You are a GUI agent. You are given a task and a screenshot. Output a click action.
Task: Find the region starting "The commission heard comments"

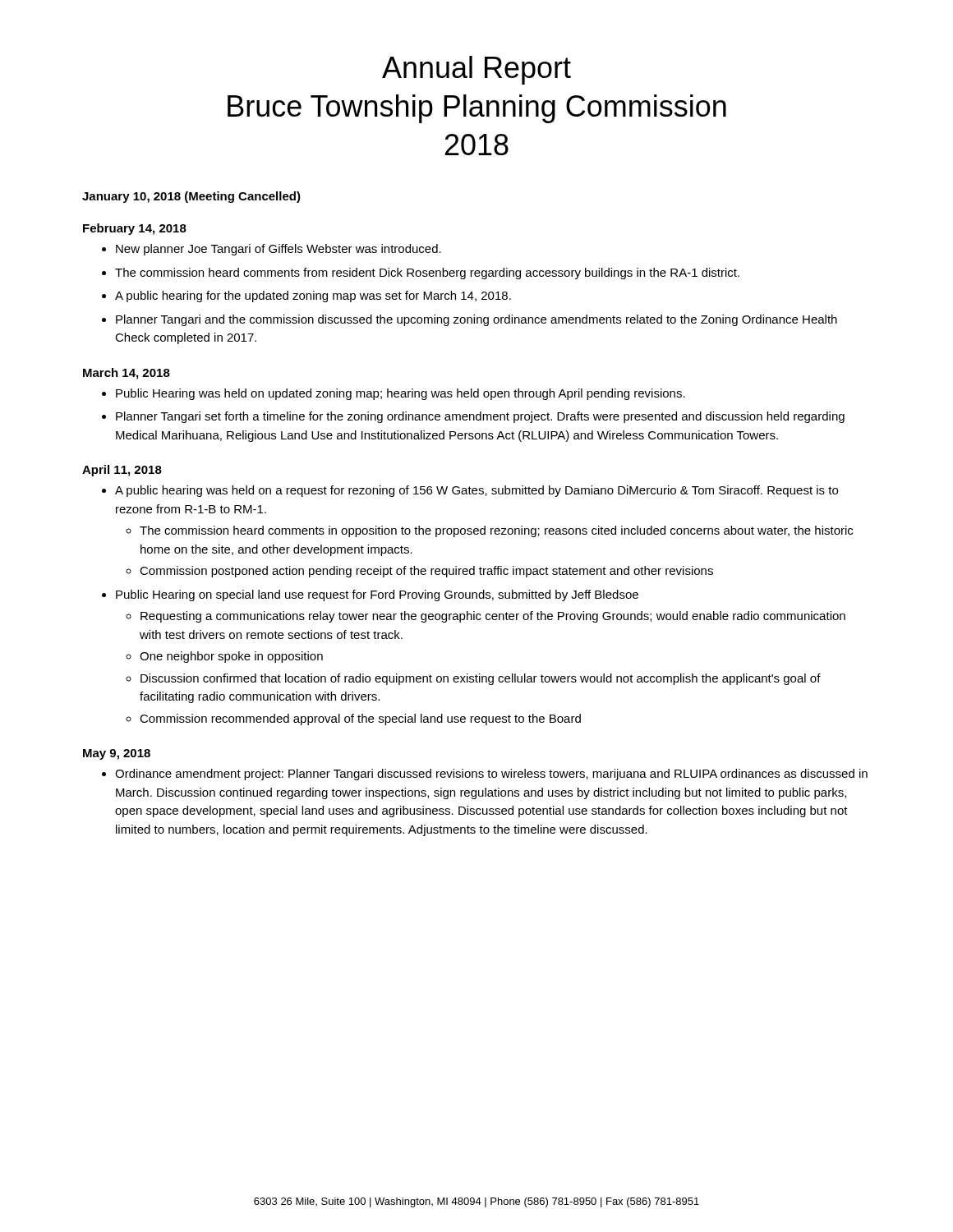(x=428, y=272)
